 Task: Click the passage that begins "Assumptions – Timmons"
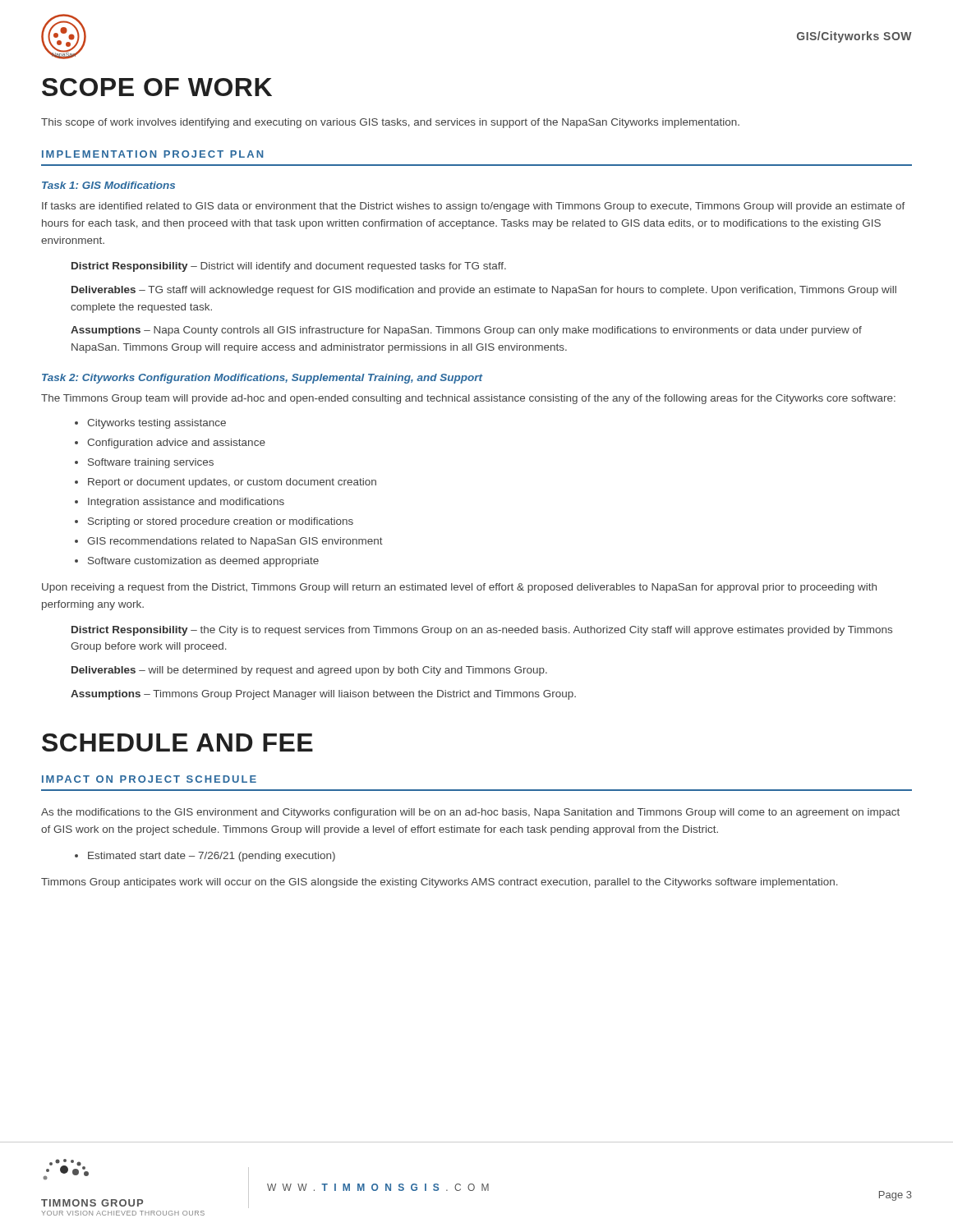[324, 694]
